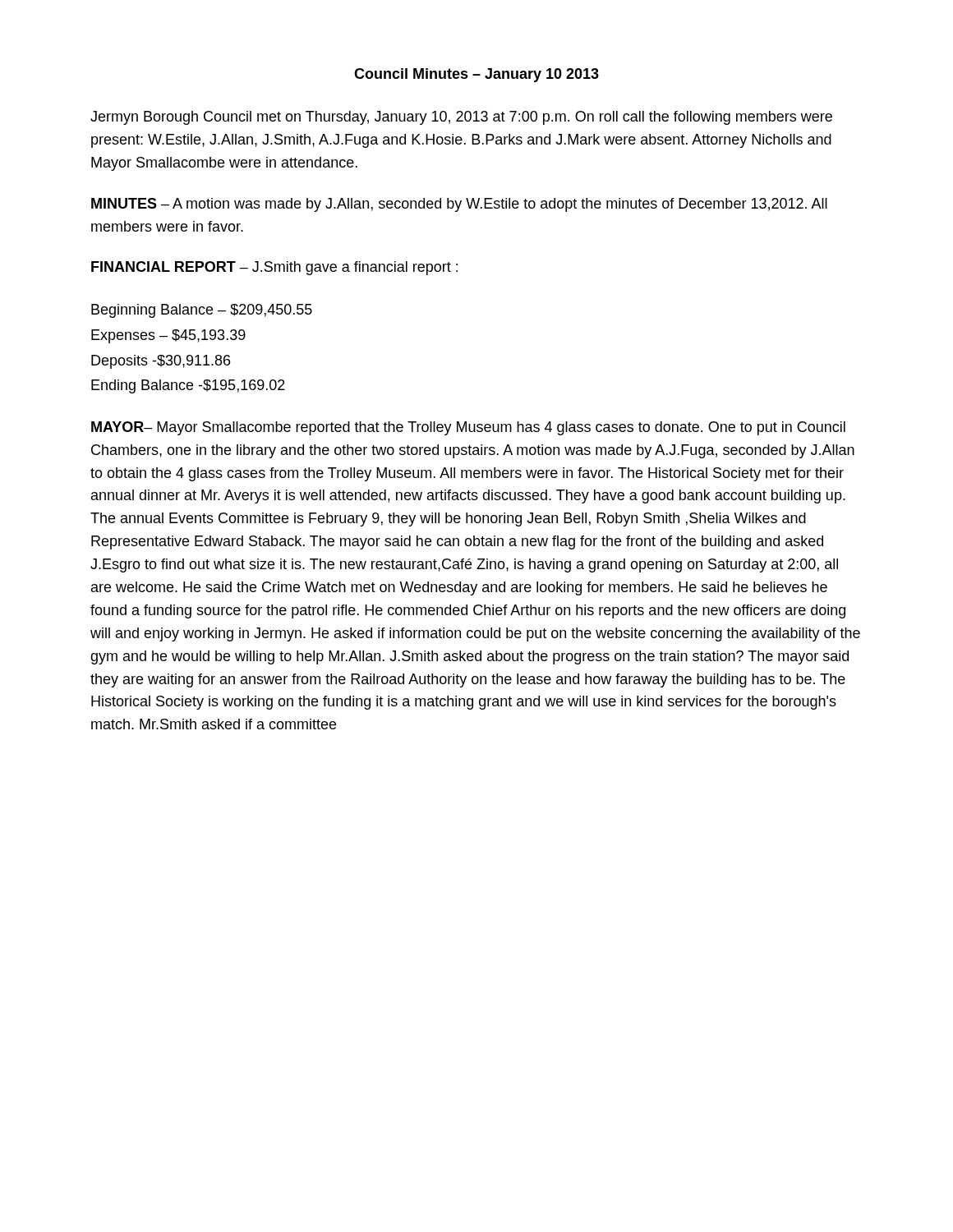Locate the region starting "Jermyn Borough Council"
Viewport: 953px width, 1232px height.
coord(462,140)
